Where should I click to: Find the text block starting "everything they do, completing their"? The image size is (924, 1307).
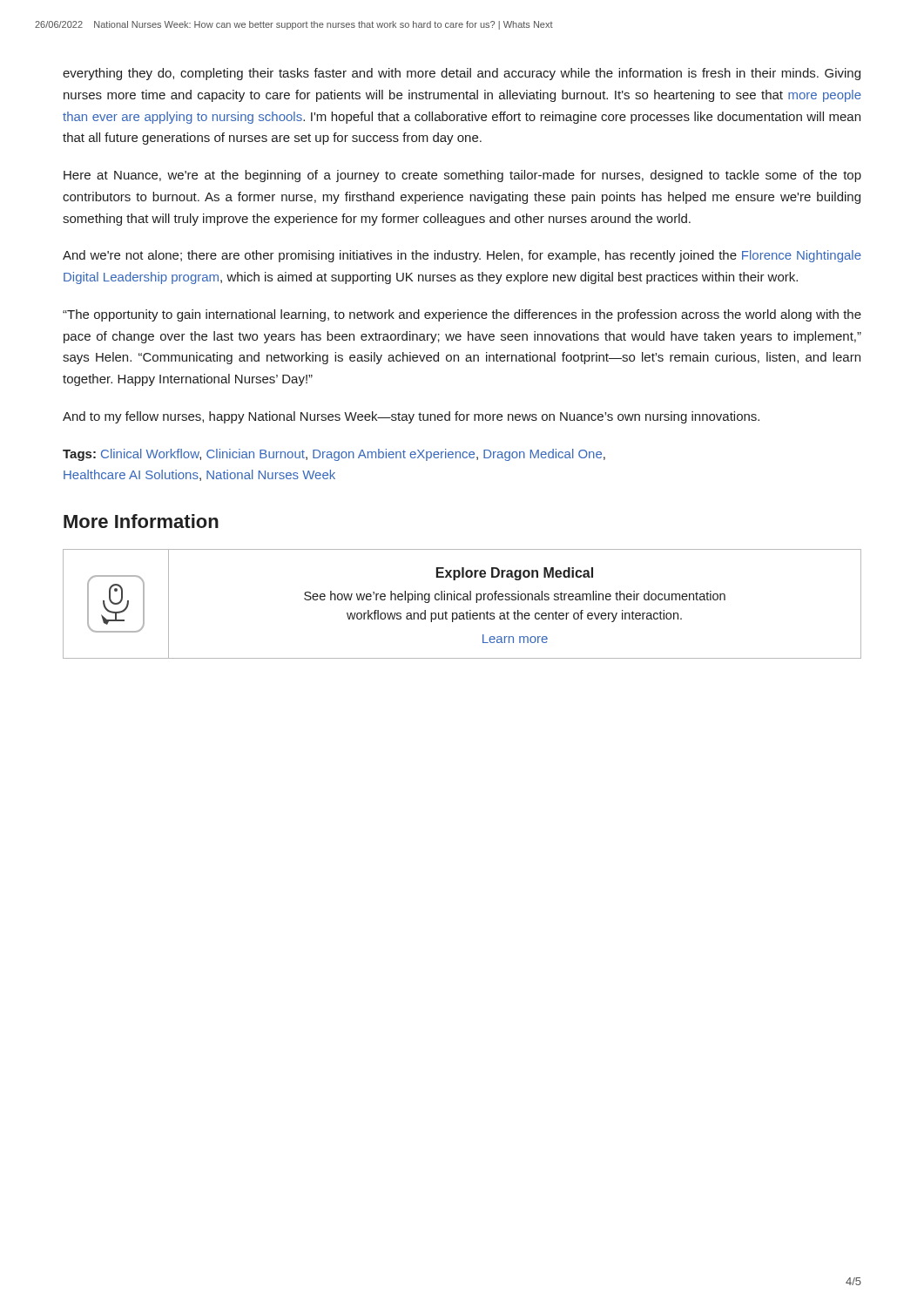pos(462,105)
